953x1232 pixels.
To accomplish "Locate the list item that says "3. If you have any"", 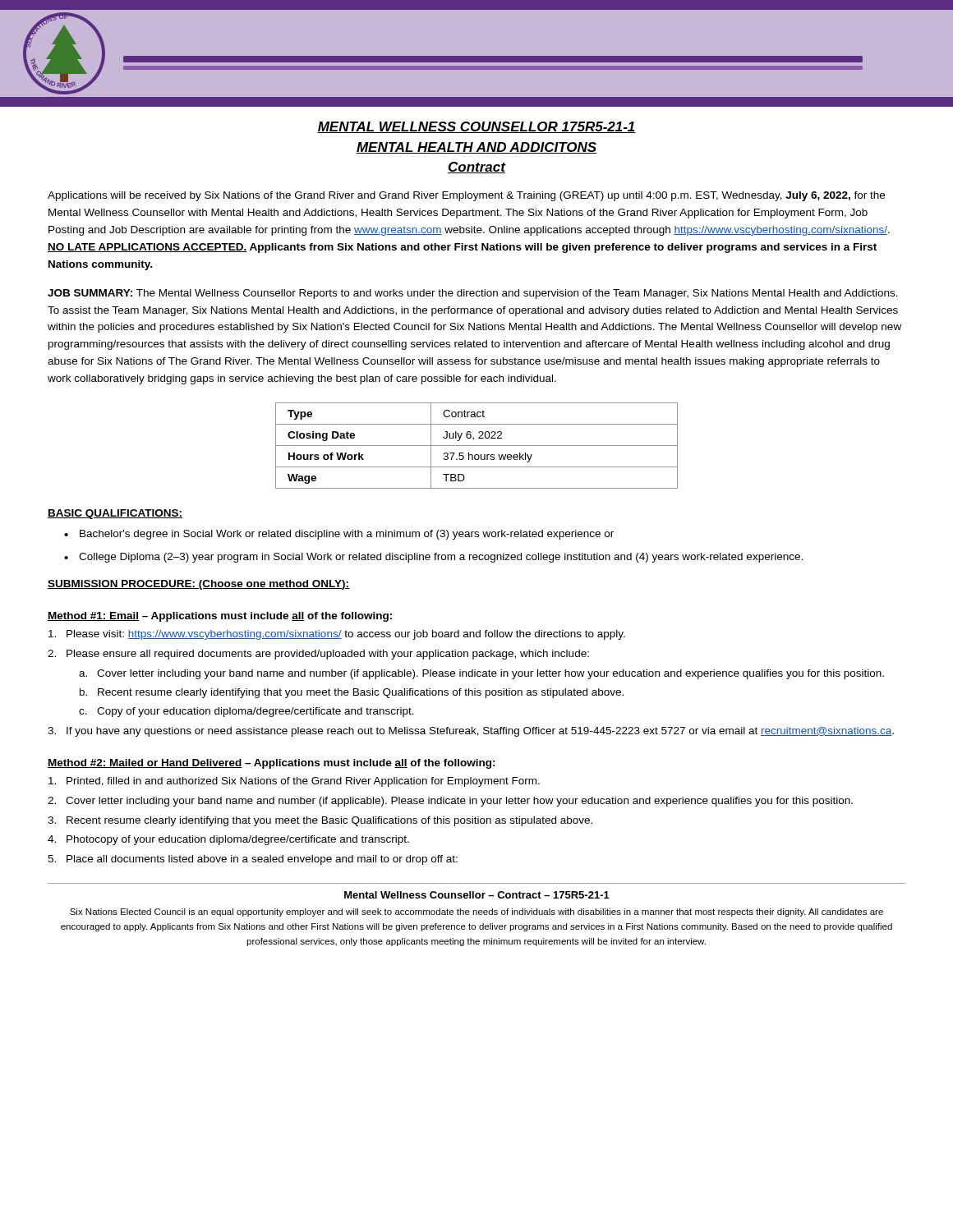I will point(471,731).
